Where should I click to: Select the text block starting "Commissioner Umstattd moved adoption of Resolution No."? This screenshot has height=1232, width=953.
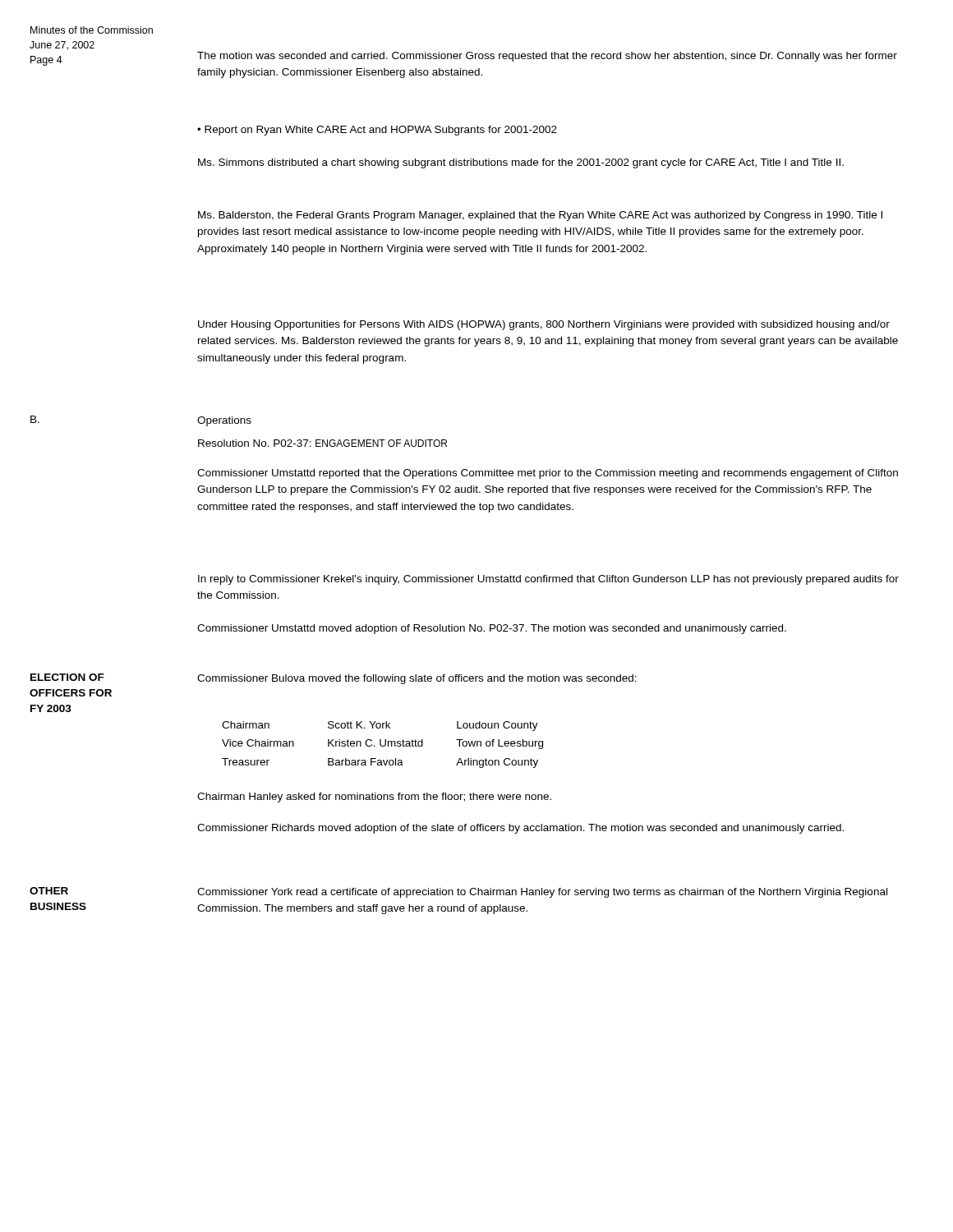[550, 628]
